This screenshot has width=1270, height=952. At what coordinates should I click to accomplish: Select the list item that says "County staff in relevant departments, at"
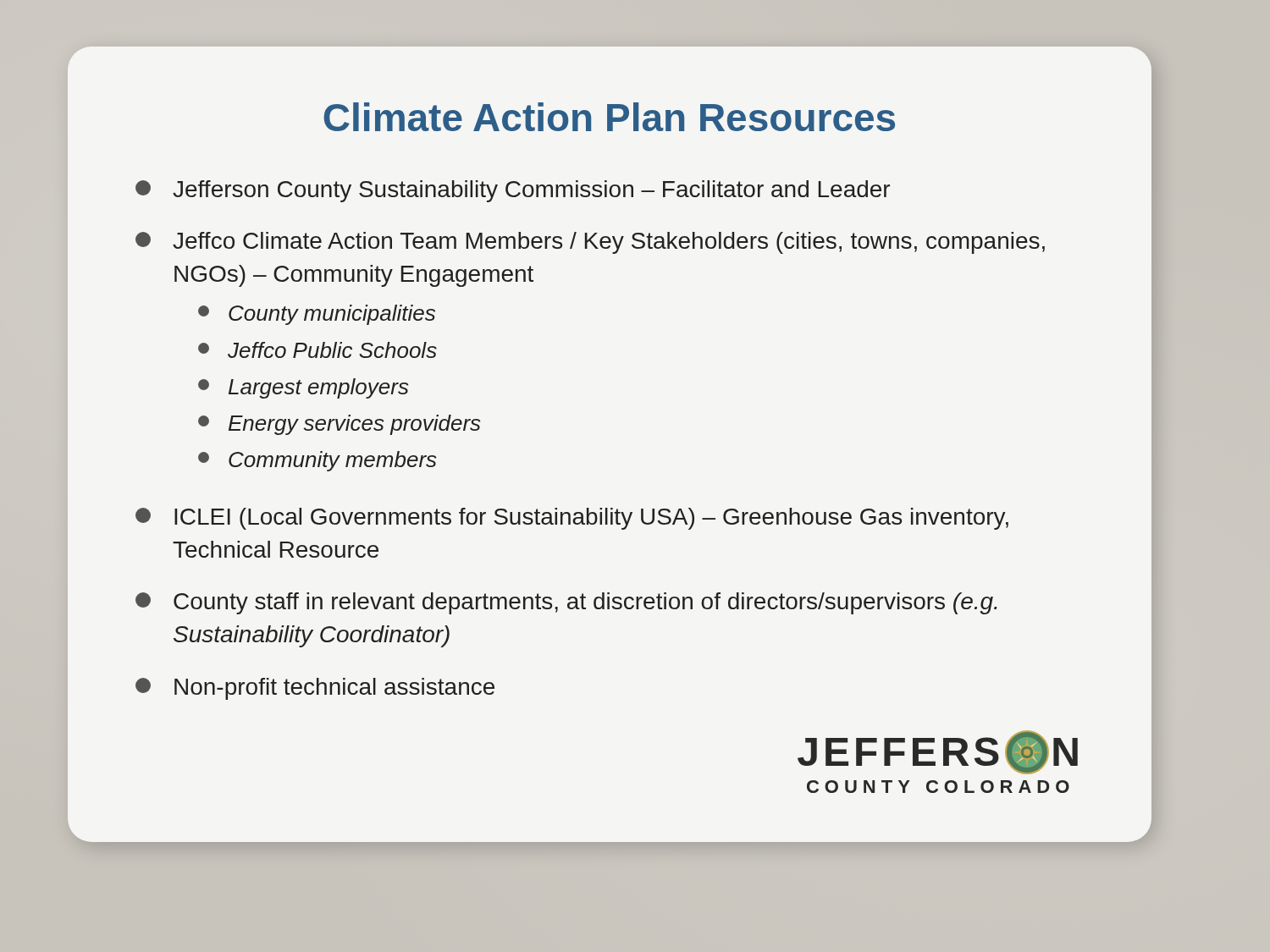[x=610, y=618]
